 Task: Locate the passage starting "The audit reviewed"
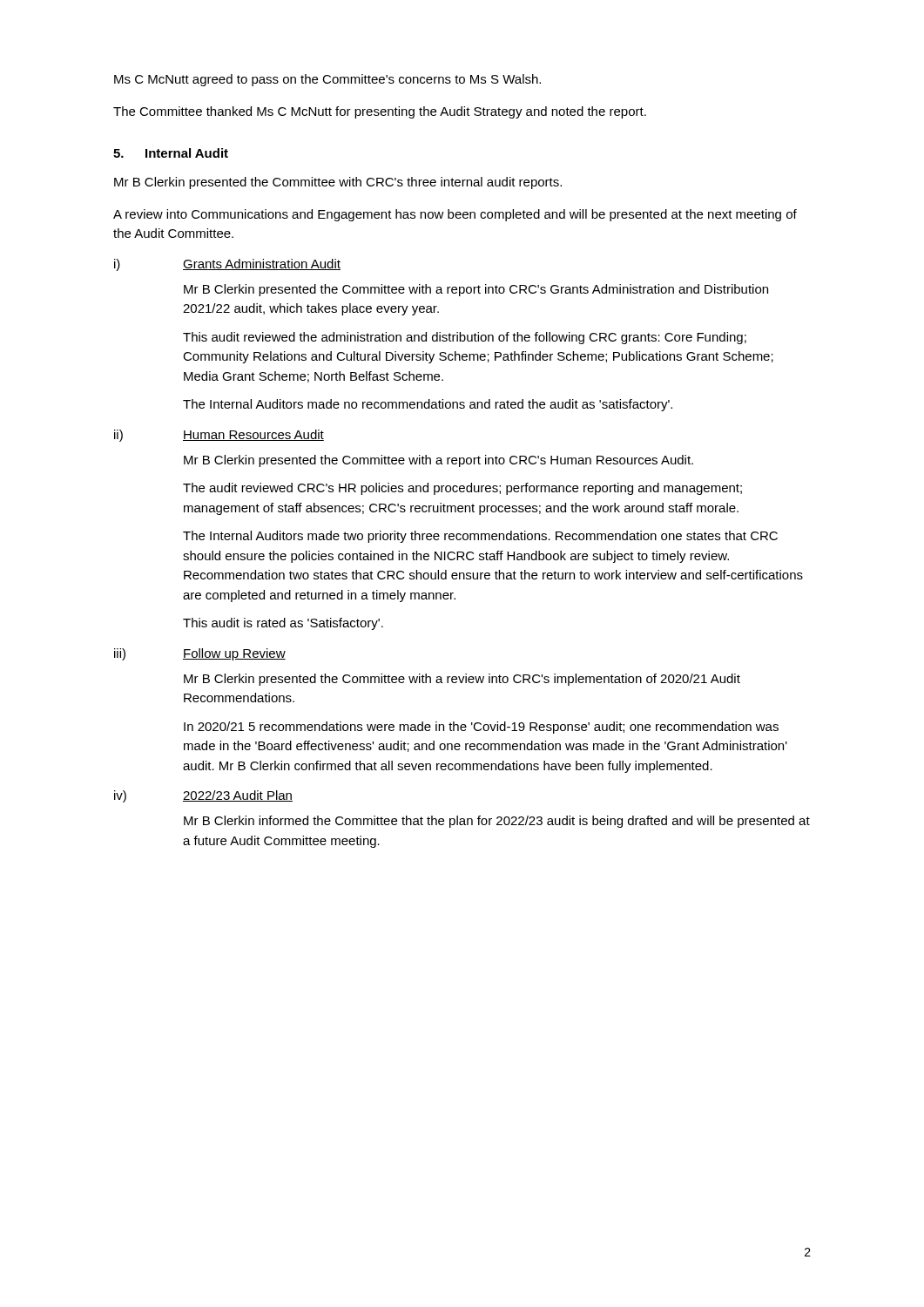(x=463, y=497)
